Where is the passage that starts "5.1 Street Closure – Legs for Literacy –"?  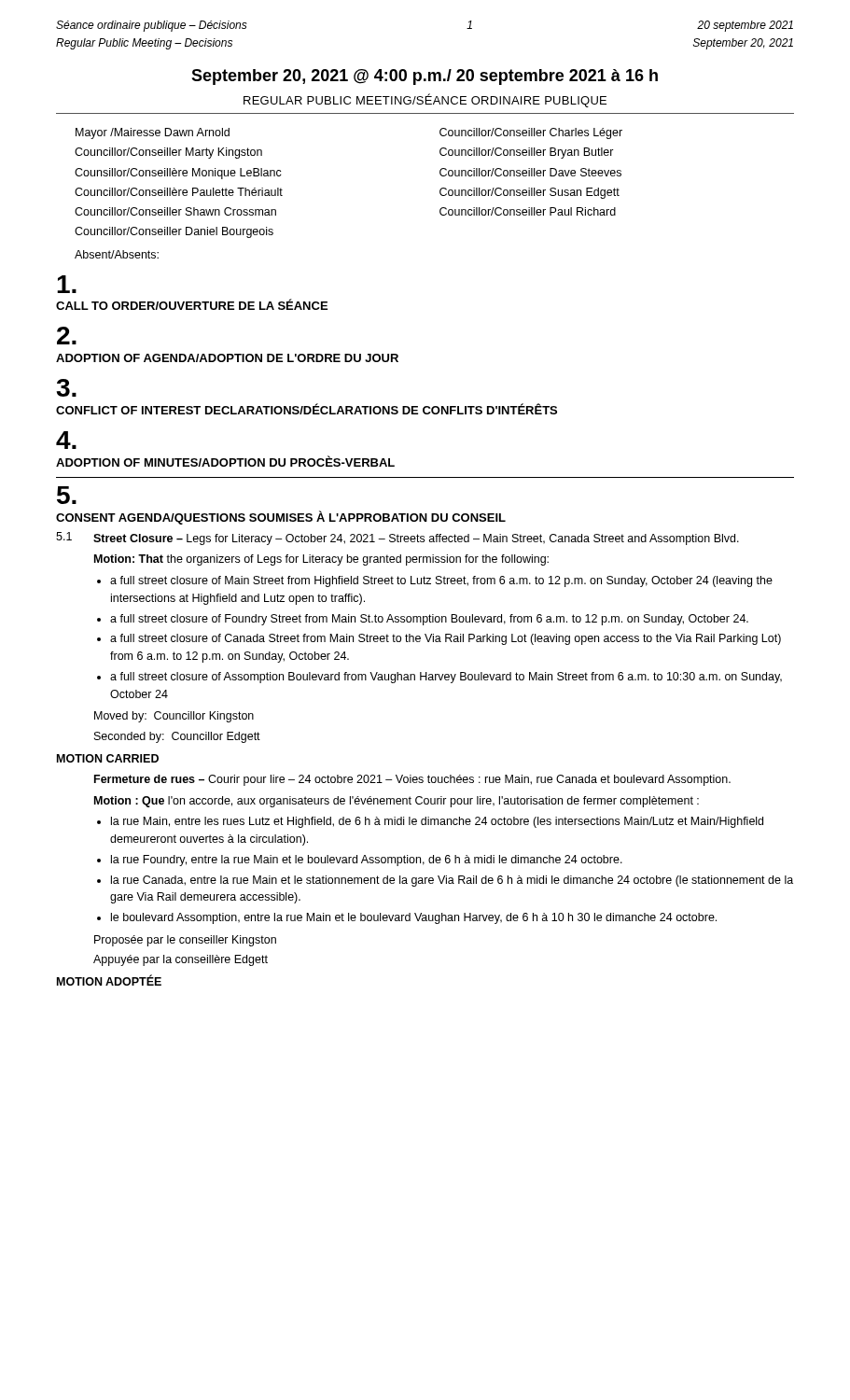(x=425, y=539)
